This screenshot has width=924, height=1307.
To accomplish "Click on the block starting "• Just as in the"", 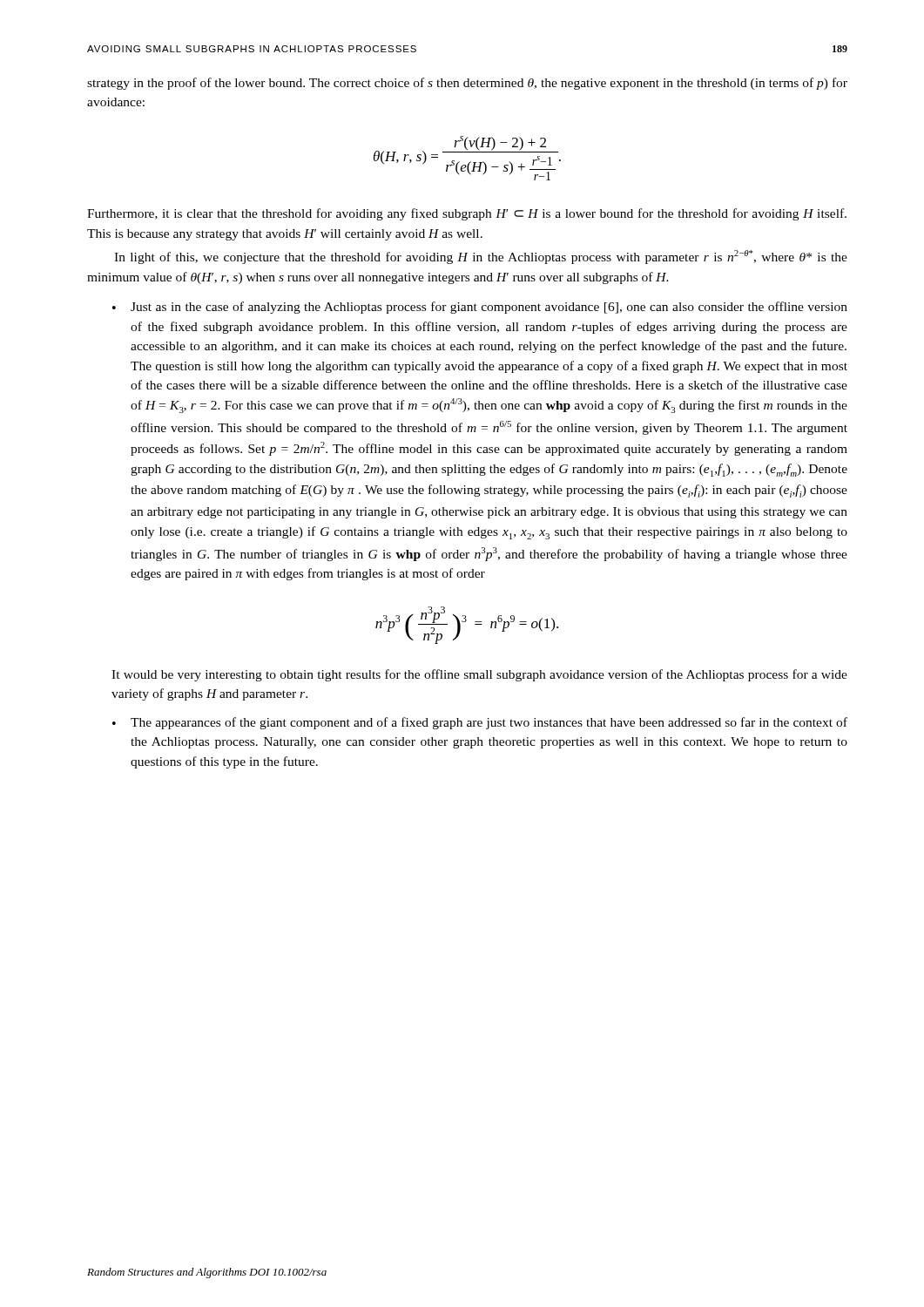I will point(479,440).
